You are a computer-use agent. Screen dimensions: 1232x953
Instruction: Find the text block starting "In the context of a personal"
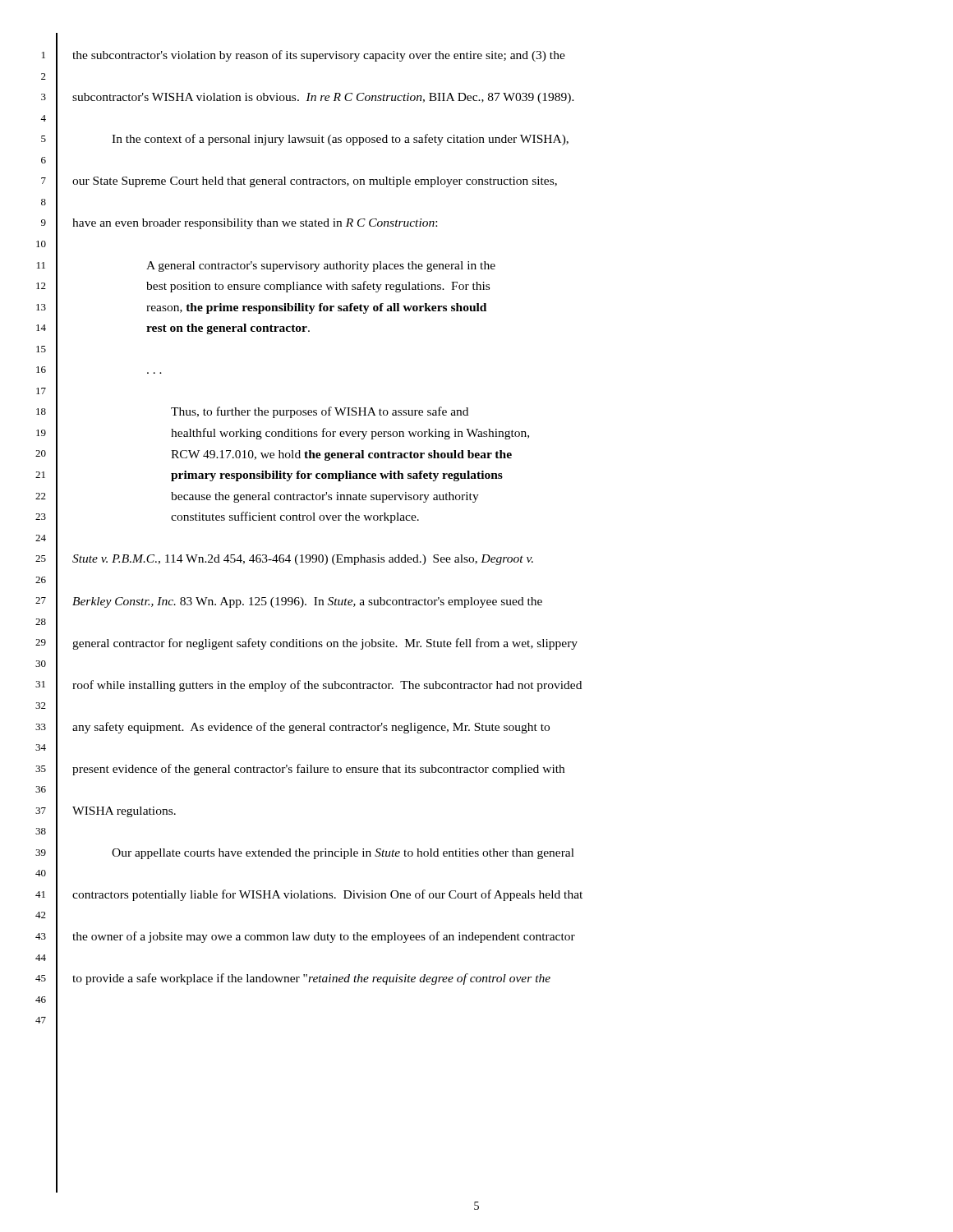click(x=340, y=139)
